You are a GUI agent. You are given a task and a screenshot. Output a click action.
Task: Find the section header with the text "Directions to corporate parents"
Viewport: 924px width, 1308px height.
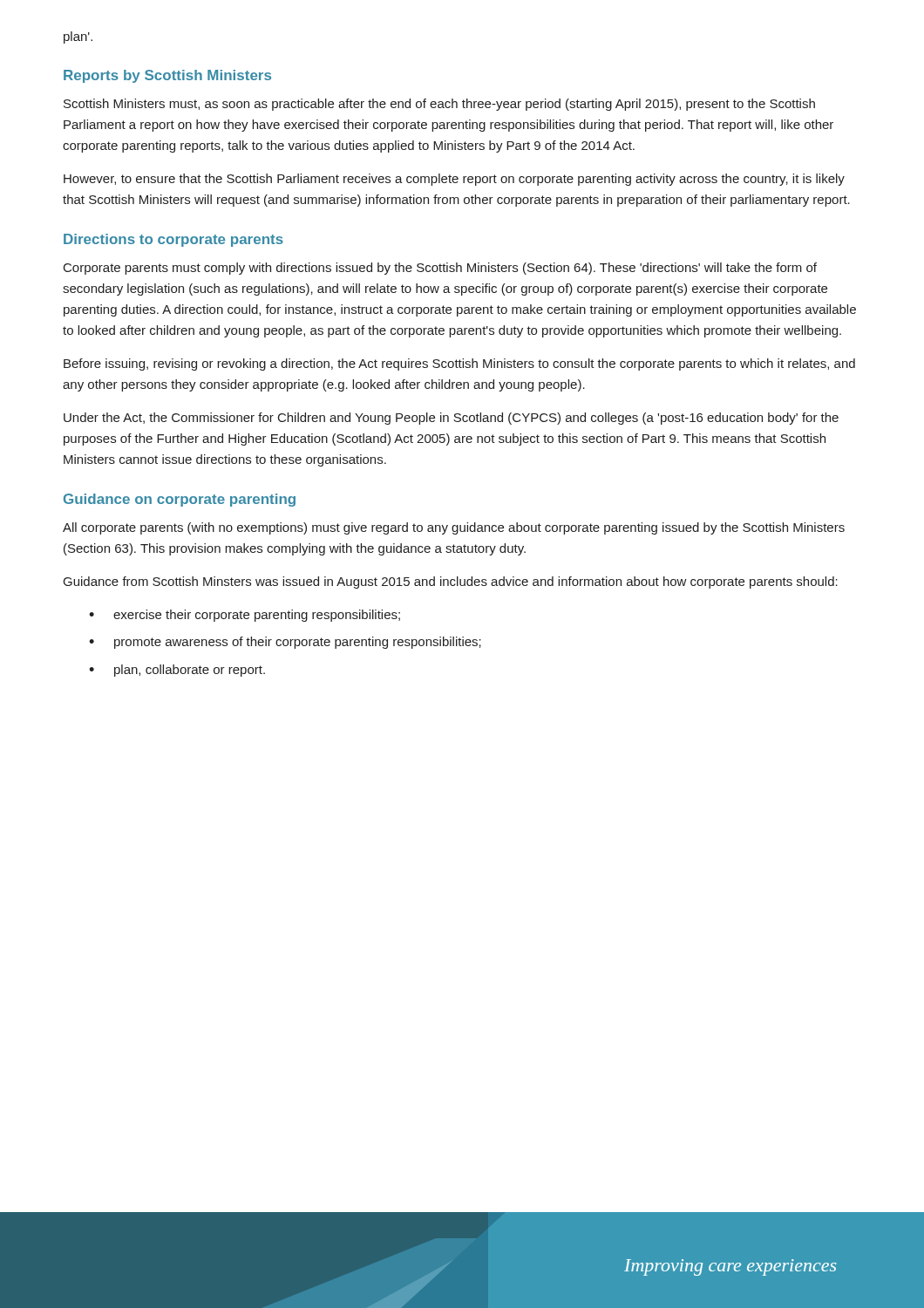(173, 240)
